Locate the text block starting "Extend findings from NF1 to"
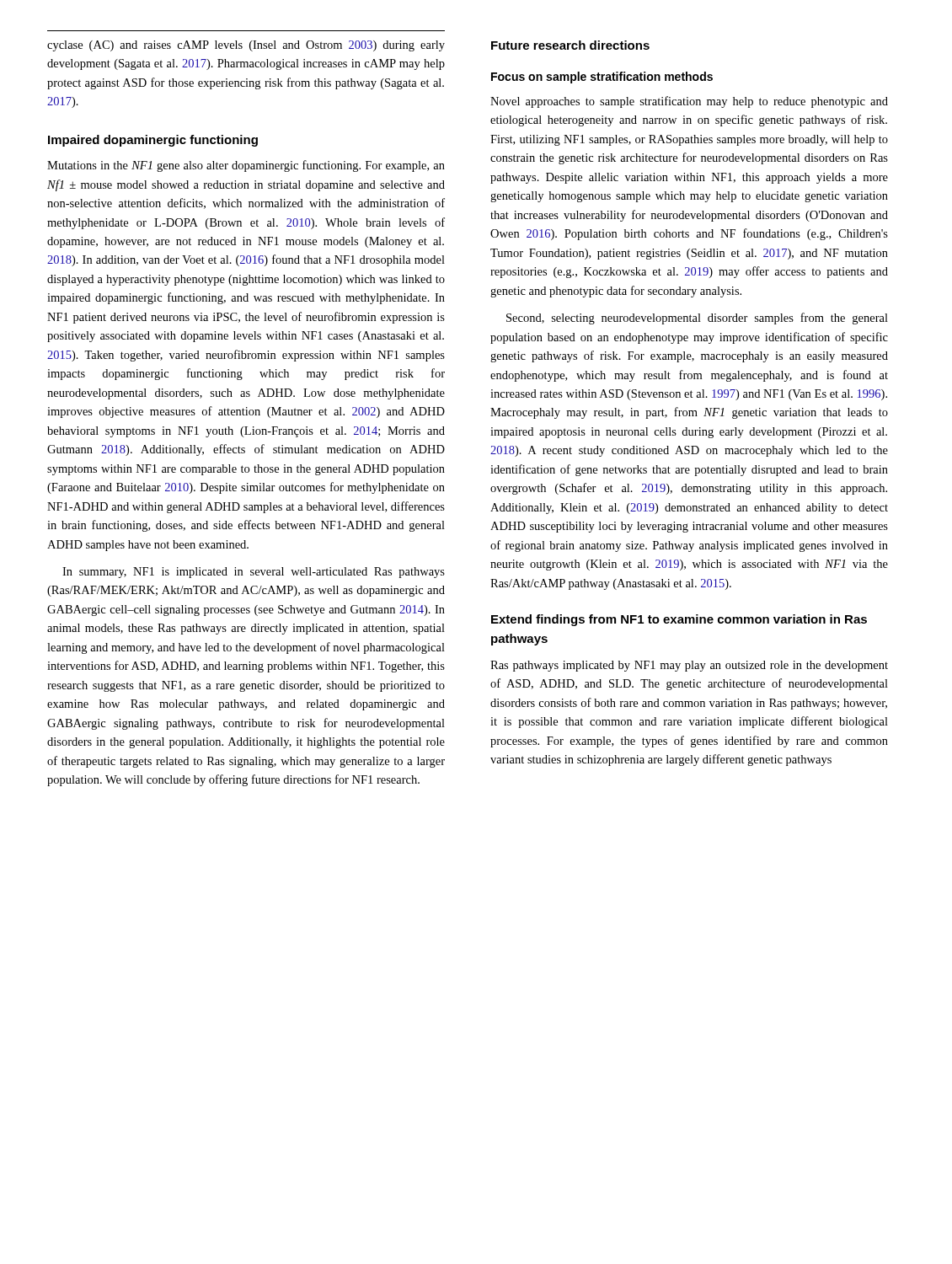 click(679, 629)
